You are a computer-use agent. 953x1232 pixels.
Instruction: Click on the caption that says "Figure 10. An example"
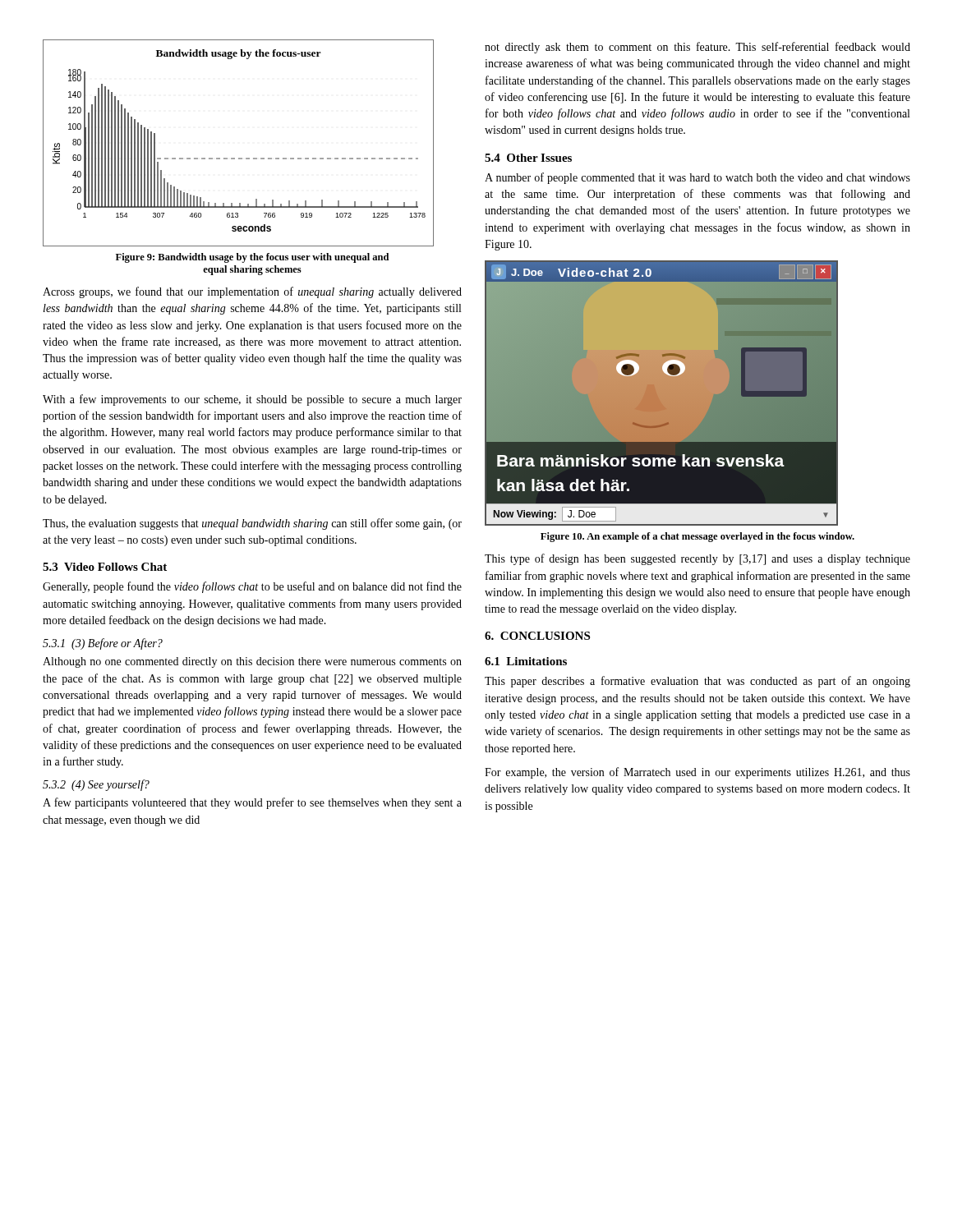698,537
